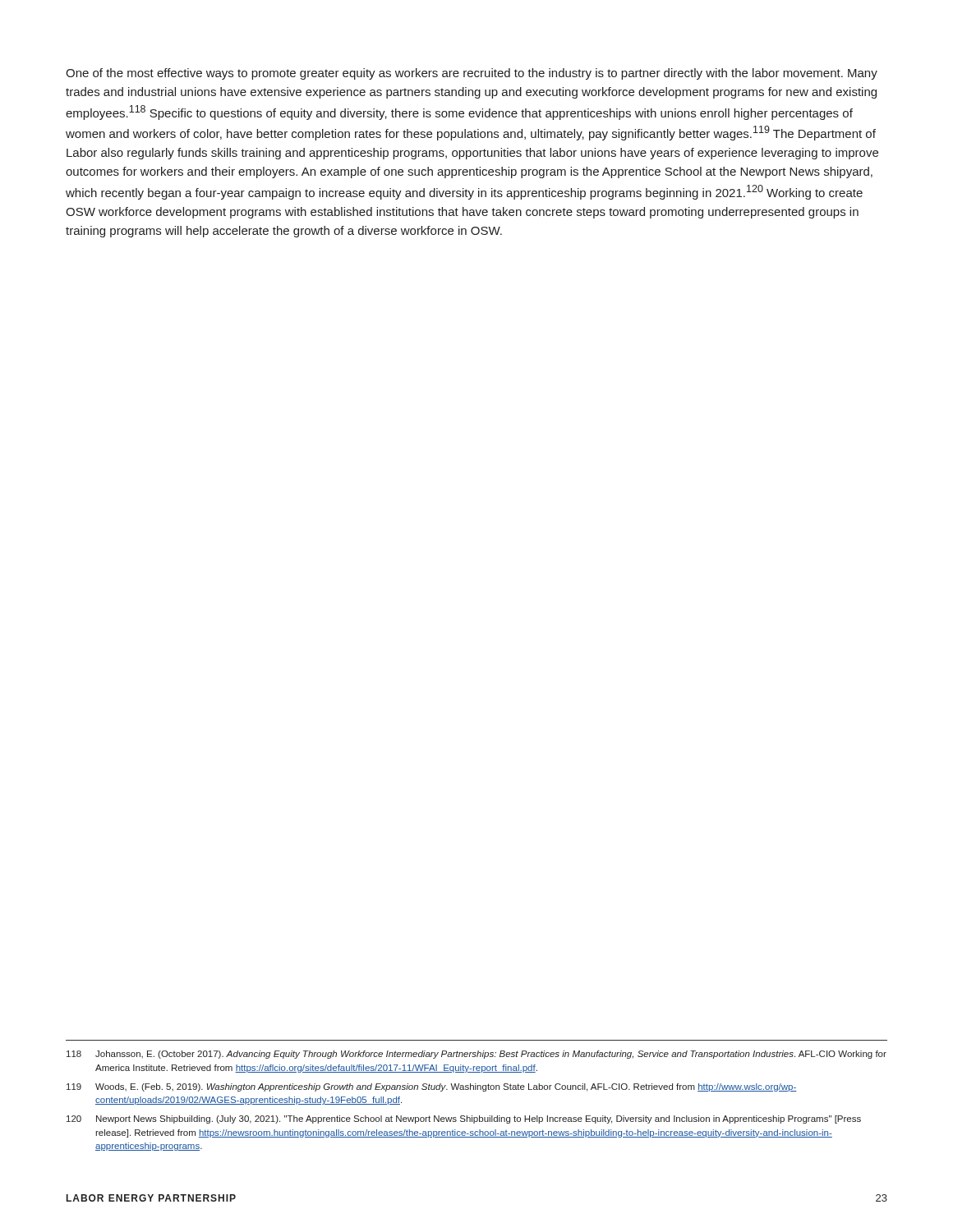Navigate to the text starting "118 Johansson, E."

pos(476,1061)
